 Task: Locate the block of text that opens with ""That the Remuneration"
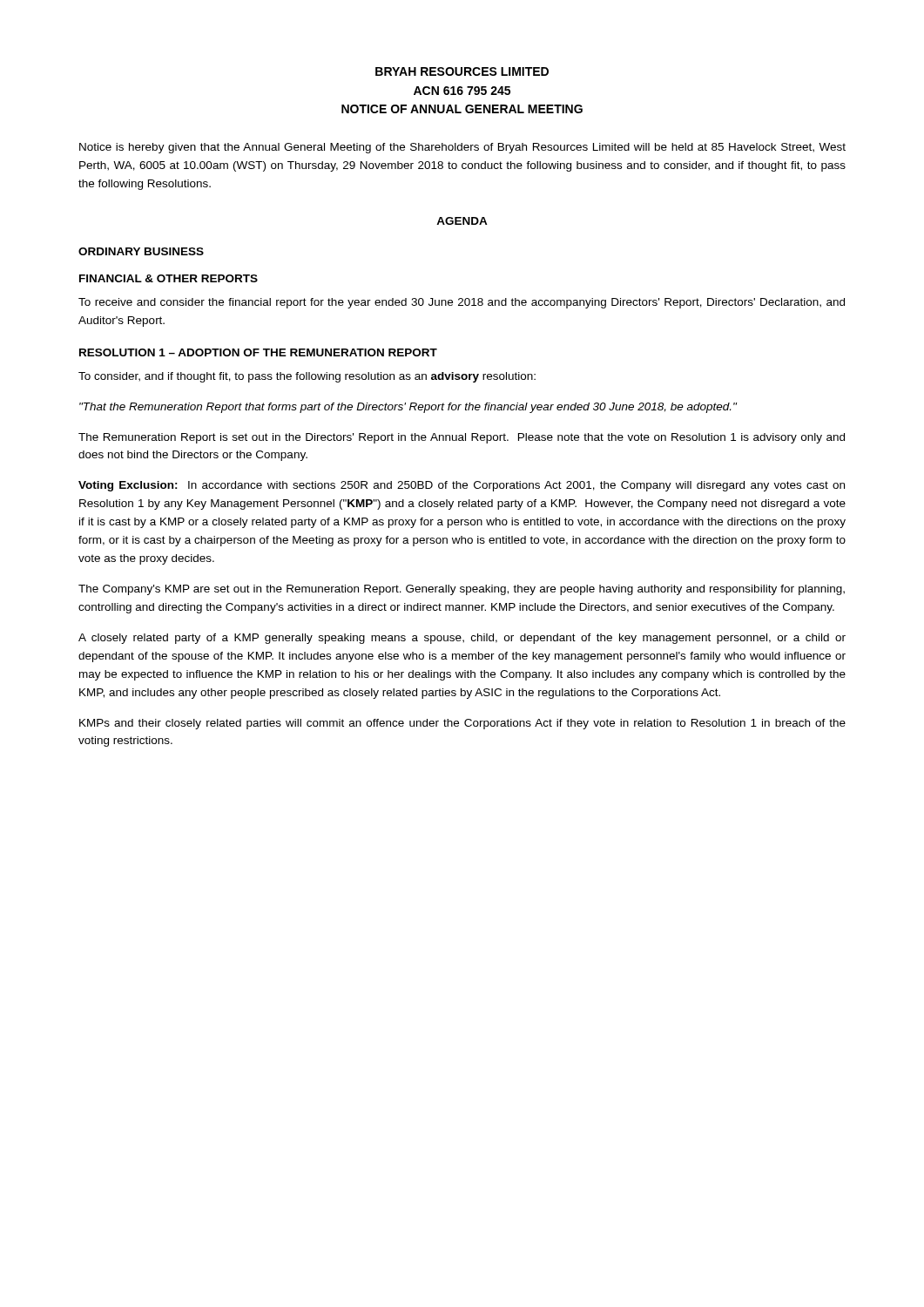(407, 406)
